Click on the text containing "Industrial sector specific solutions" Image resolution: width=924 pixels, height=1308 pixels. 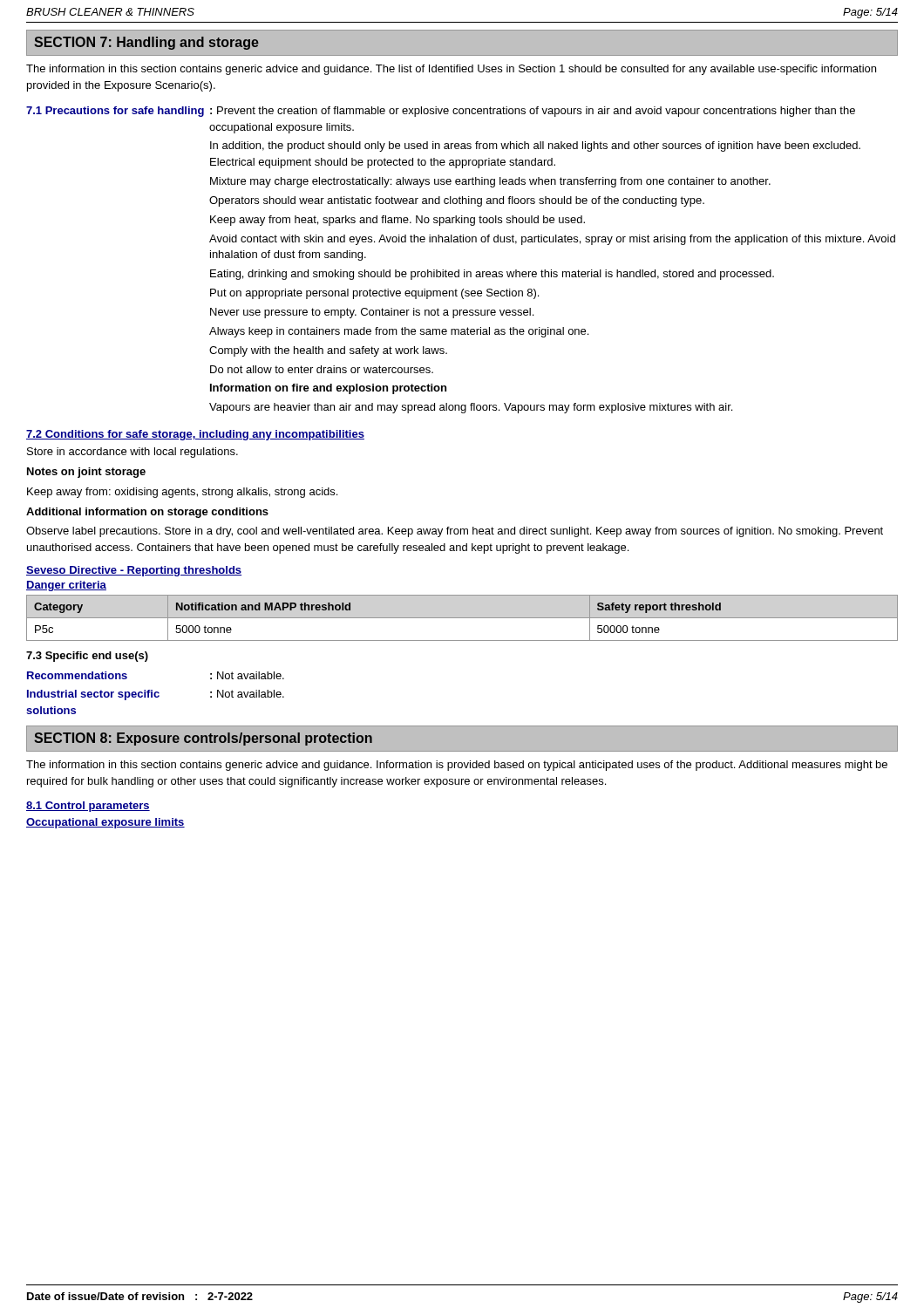point(93,702)
